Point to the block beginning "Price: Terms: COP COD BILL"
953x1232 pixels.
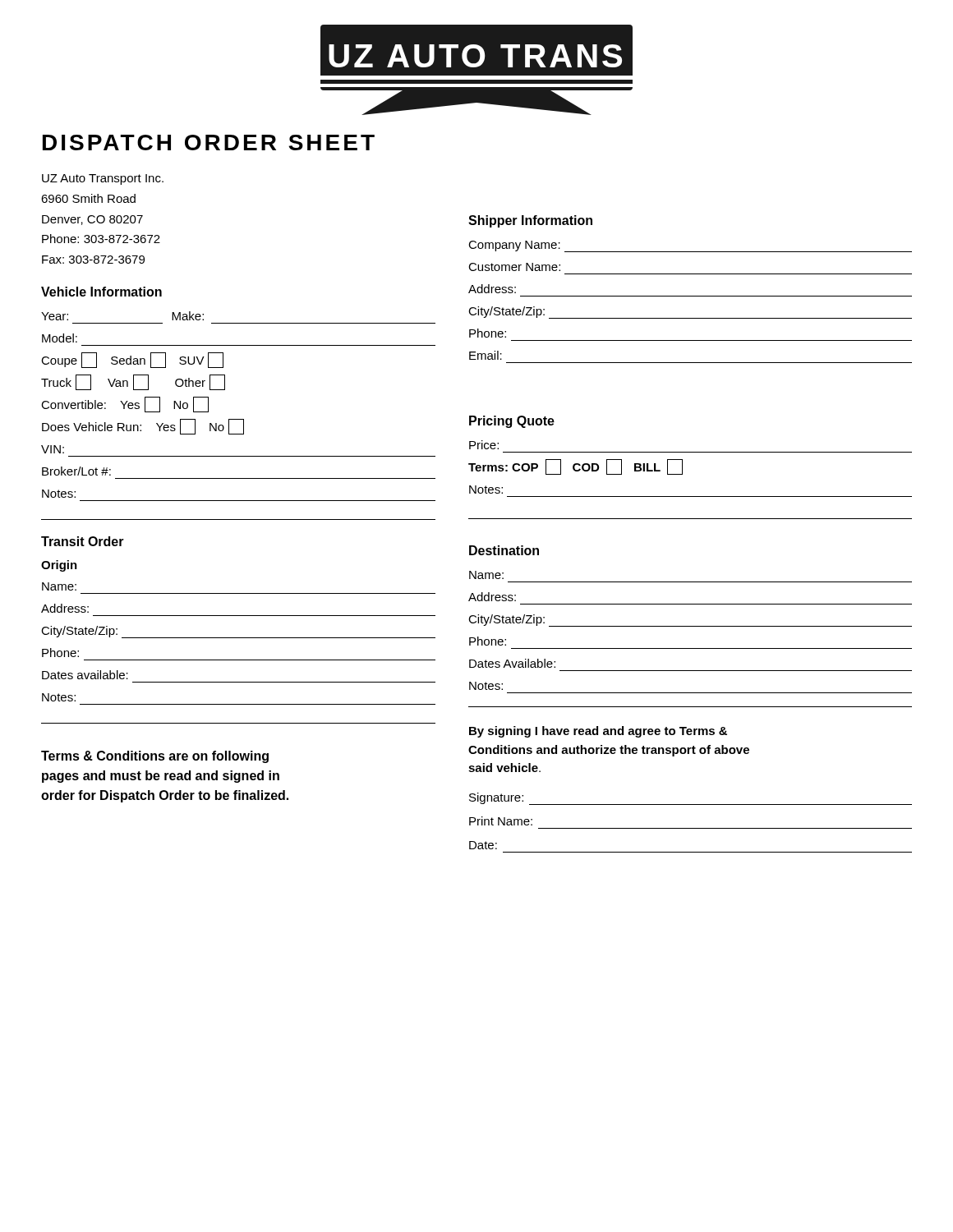(x=690, y=478)
